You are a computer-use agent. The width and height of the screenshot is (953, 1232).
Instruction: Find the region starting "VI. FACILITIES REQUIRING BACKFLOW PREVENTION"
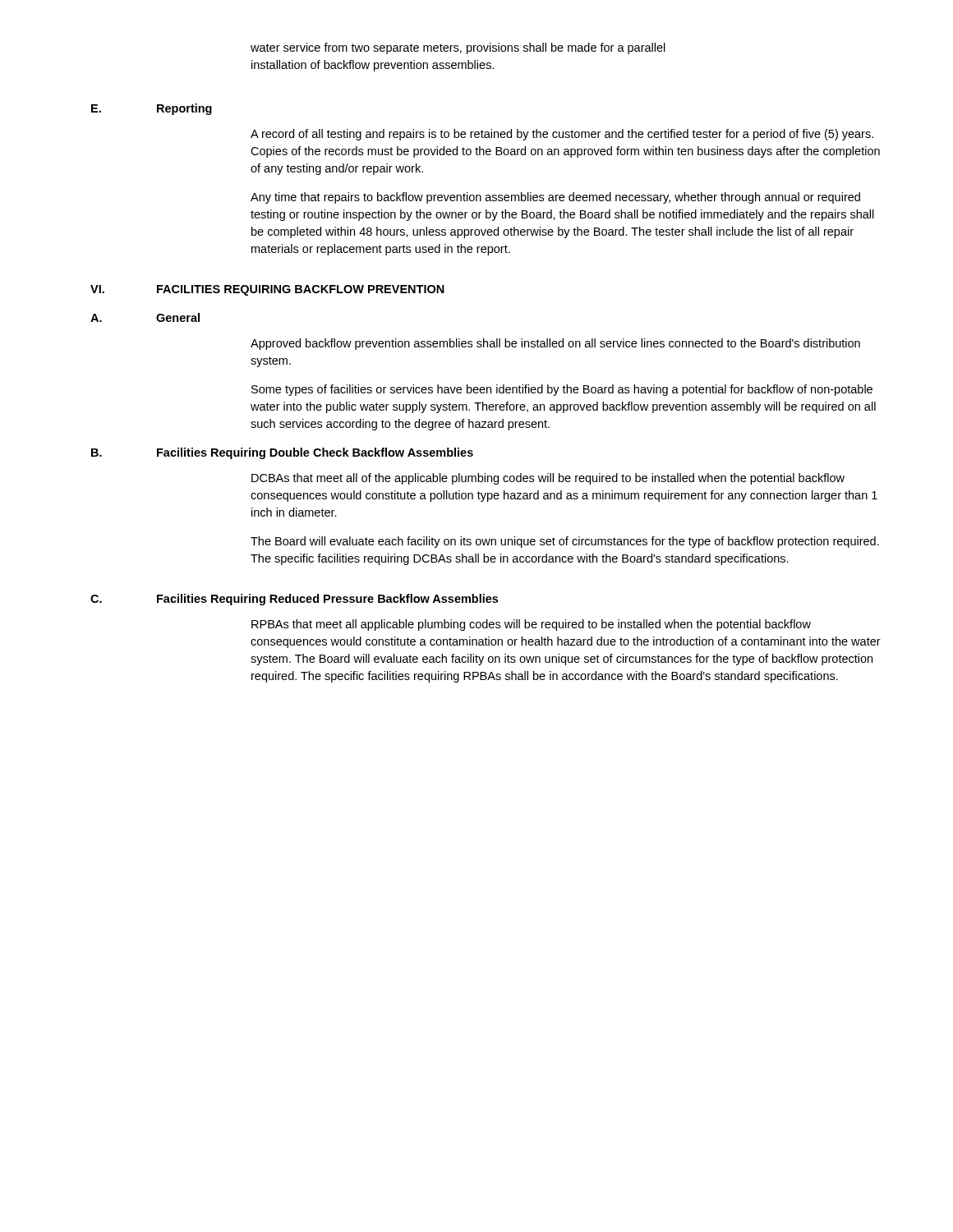pyautogui.click(x=268, y=290)
